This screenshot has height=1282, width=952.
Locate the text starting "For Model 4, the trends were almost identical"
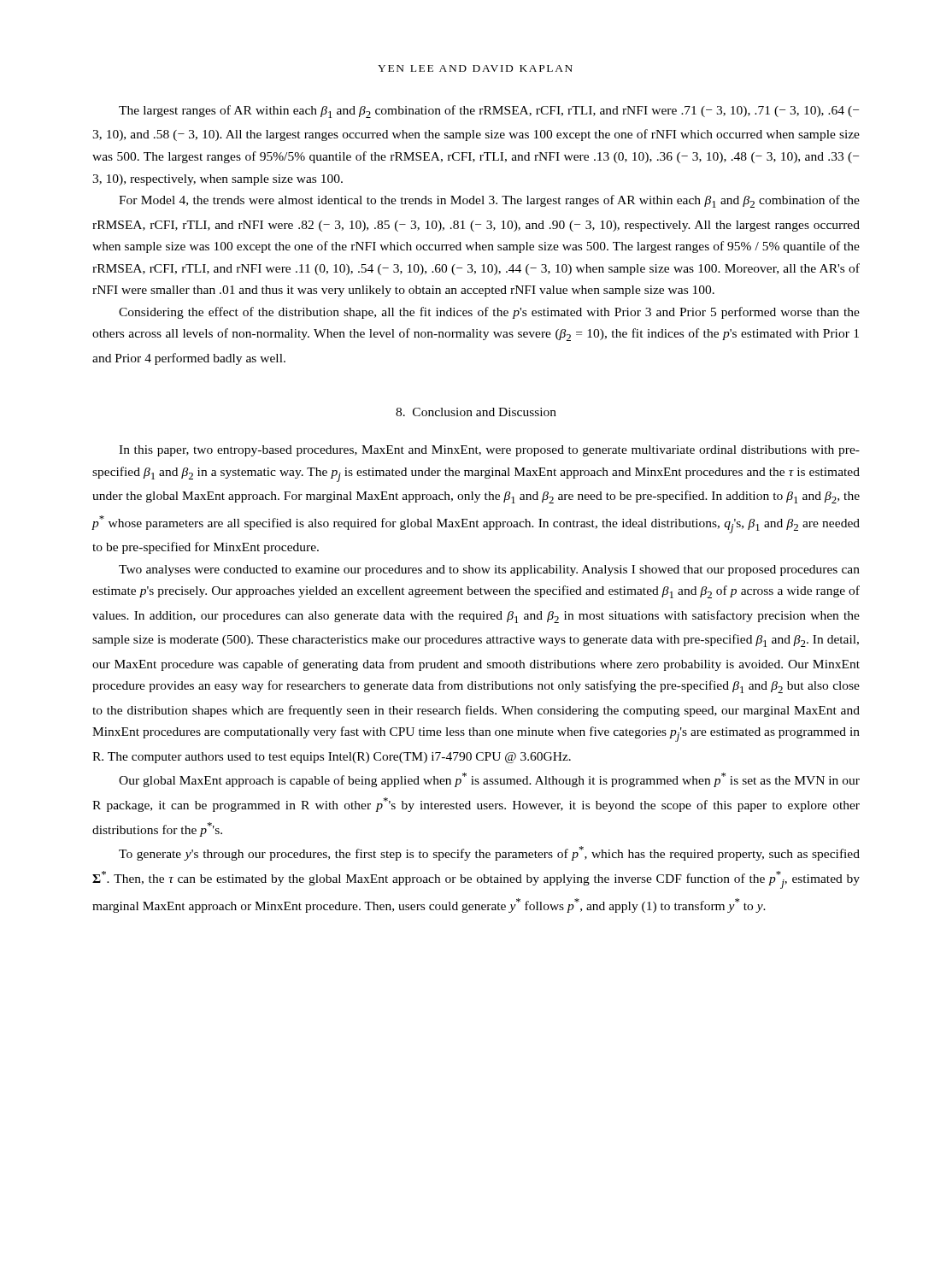pyautogui.click(x=476, y=245)
